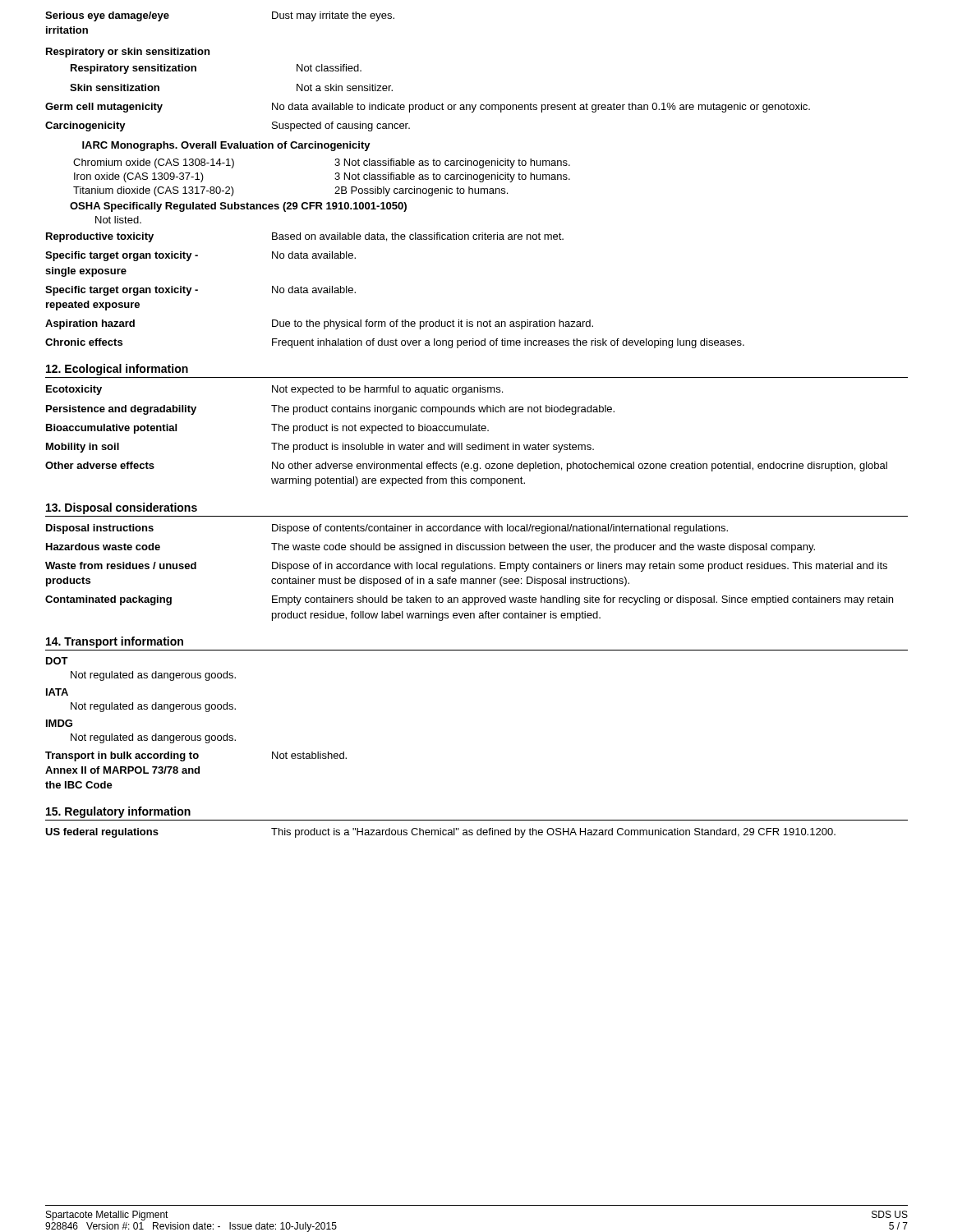Where does it say "15. Regulatory information"?

(118, 812)
